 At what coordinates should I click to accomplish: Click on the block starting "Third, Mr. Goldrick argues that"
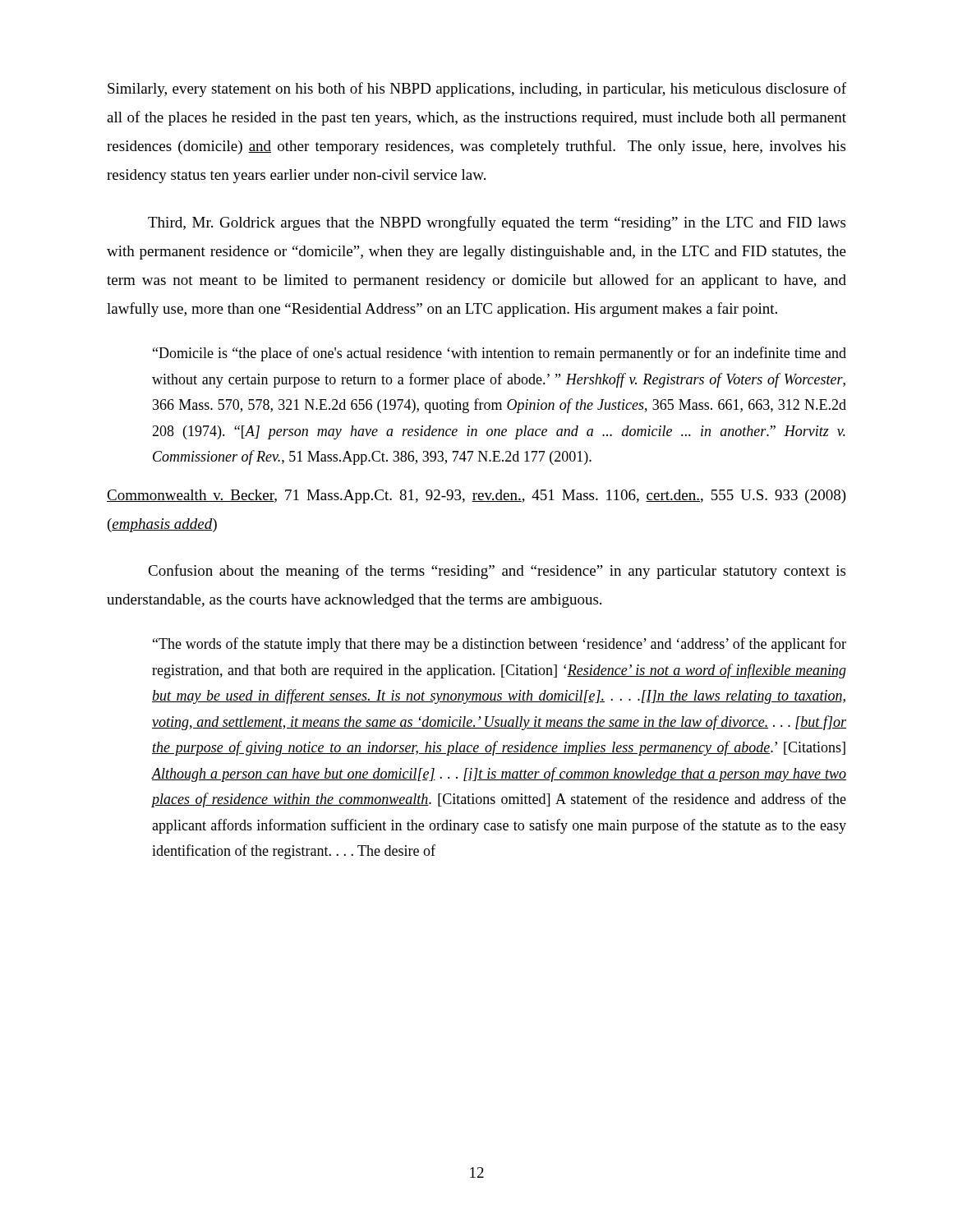coord(476,265)
